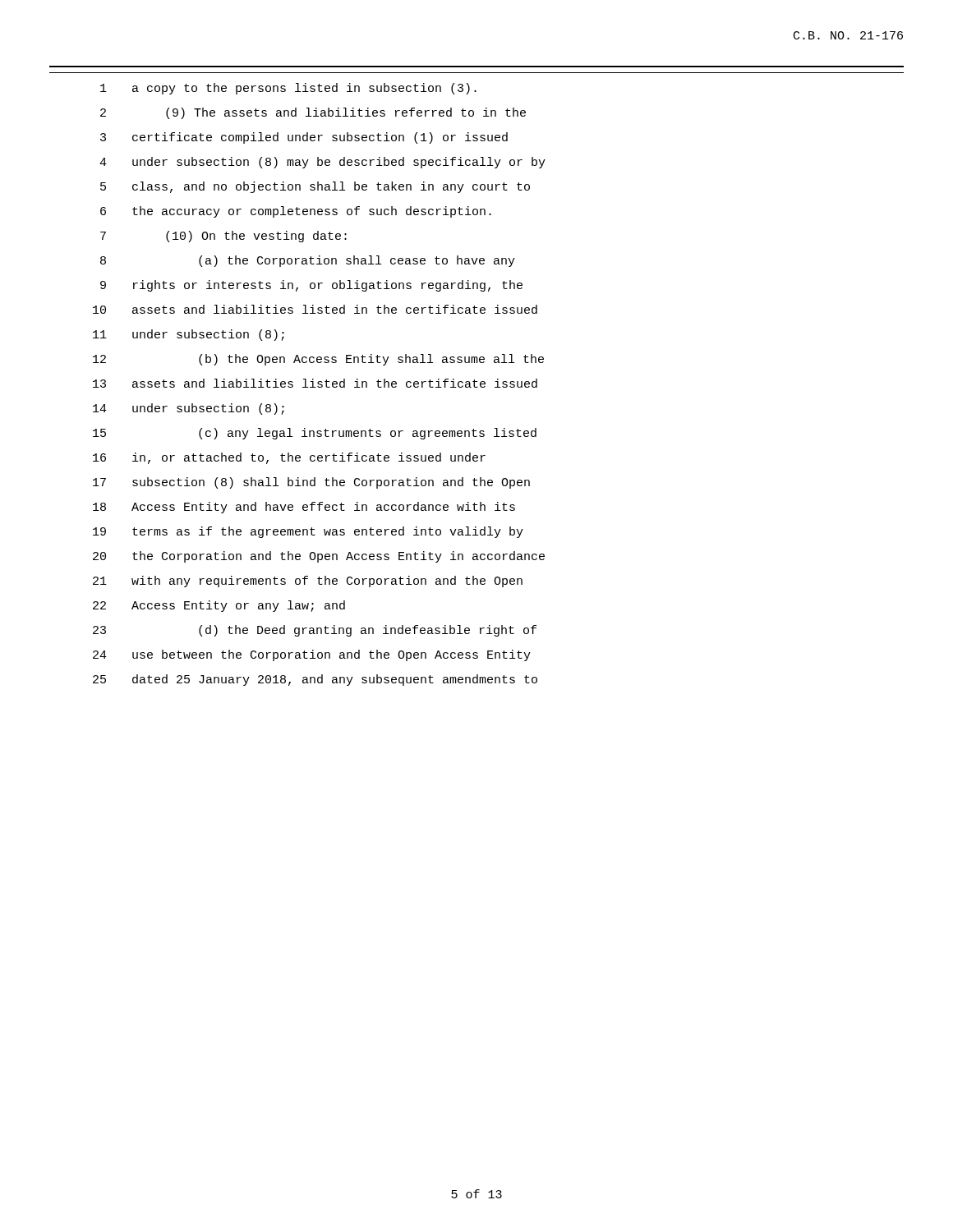
Task: Locate the list item that reads "25 dated 25 January"
Action: (x=476, y=680)
